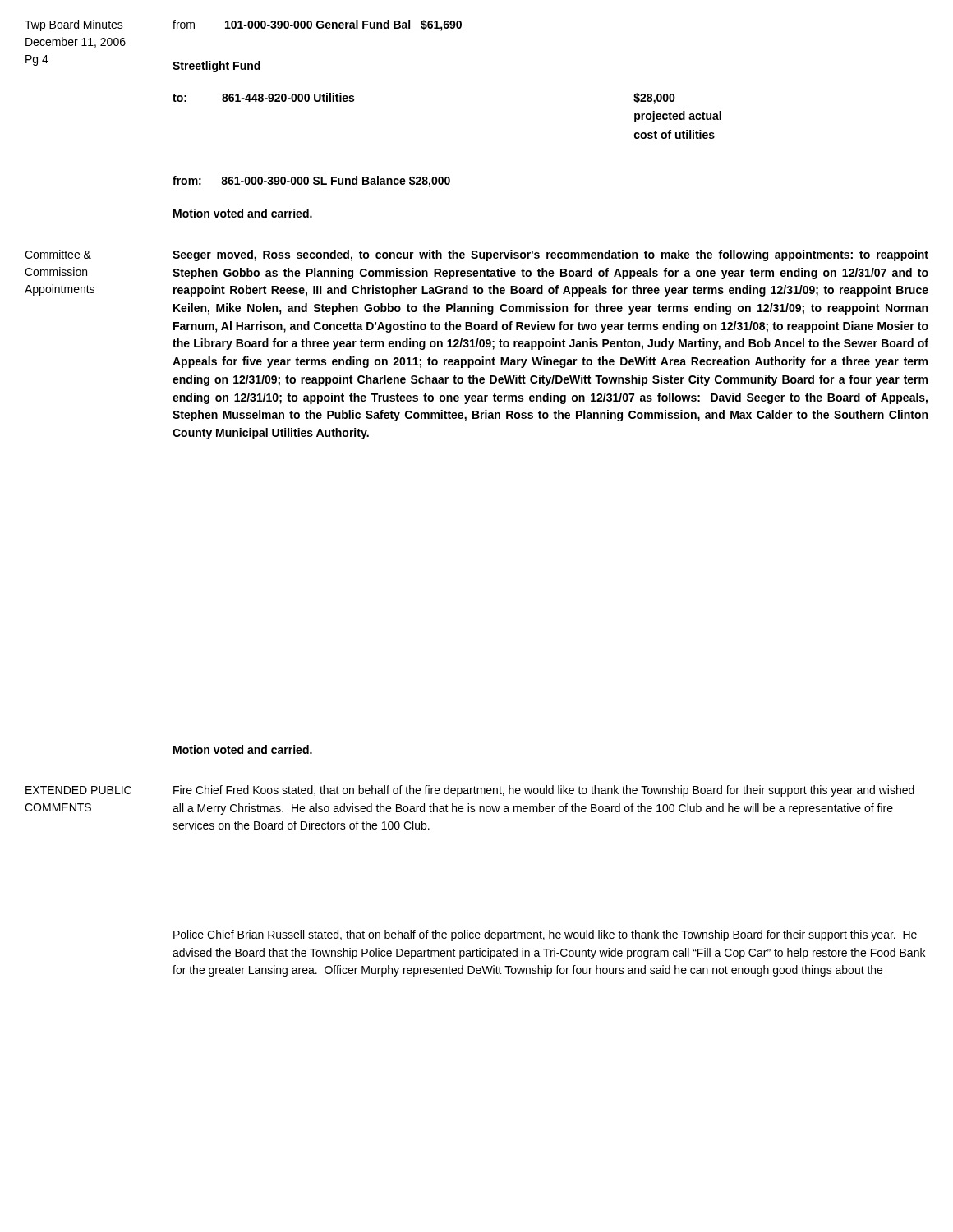Image resolution: width=953 pixels, height=1232 pixels.
Task: Click where it says "from: 861-000-390-000 SL Fund Balance $28,000"
Action: pyautogui.click(x=311, y=181)
